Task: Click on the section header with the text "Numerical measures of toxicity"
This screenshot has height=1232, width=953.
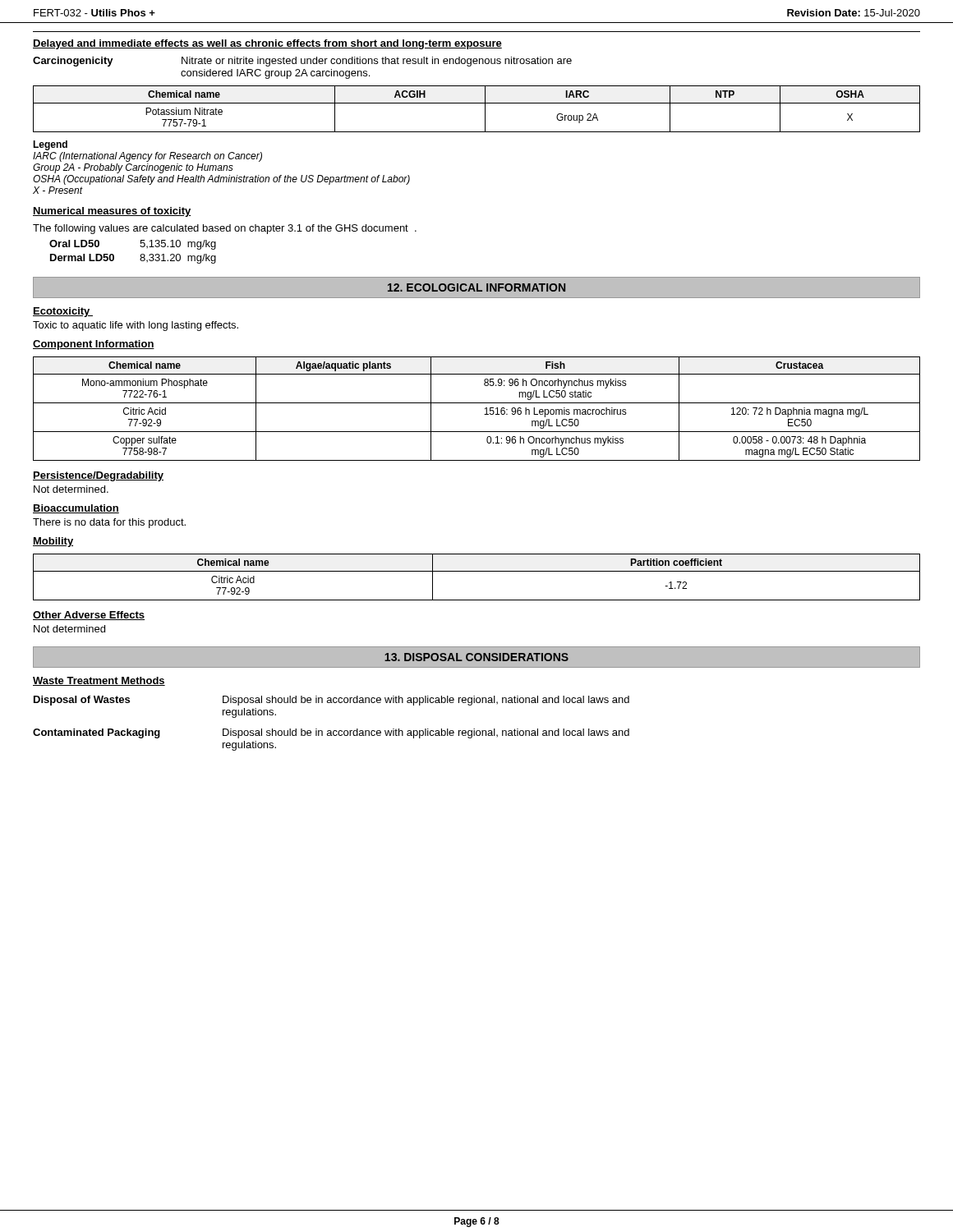Action: (112, 211)
